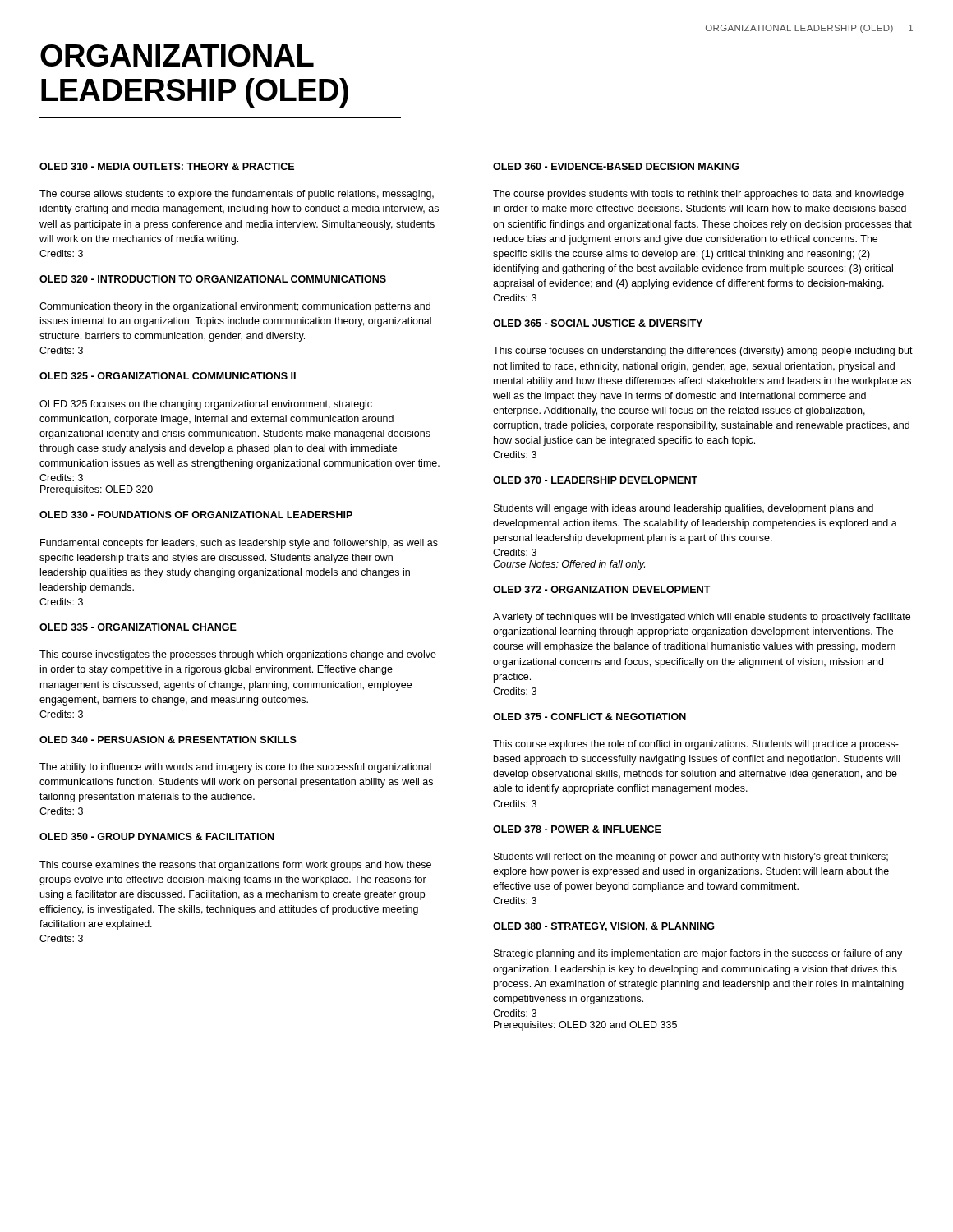Image resolution: width=953 pixels, height=1232 pixels.
Task: Locate the element starting "OLED 325 - ORGANIZATIONAL COMMUNICATIONS II"
Action: [241, 377]
